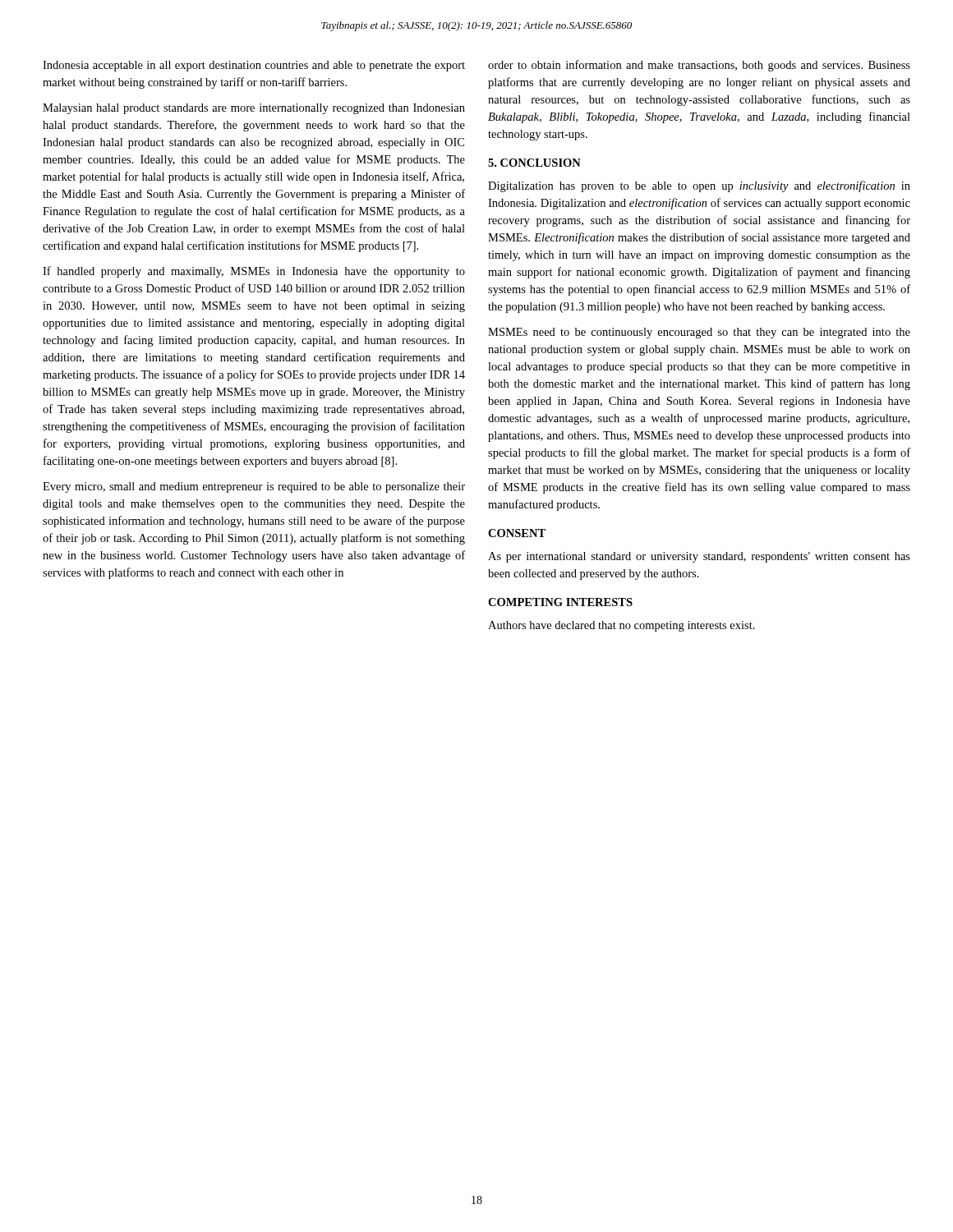
Task: Locate the text block that says "Authors have declared that no competing interests"
Action: [x=699, y=626]
